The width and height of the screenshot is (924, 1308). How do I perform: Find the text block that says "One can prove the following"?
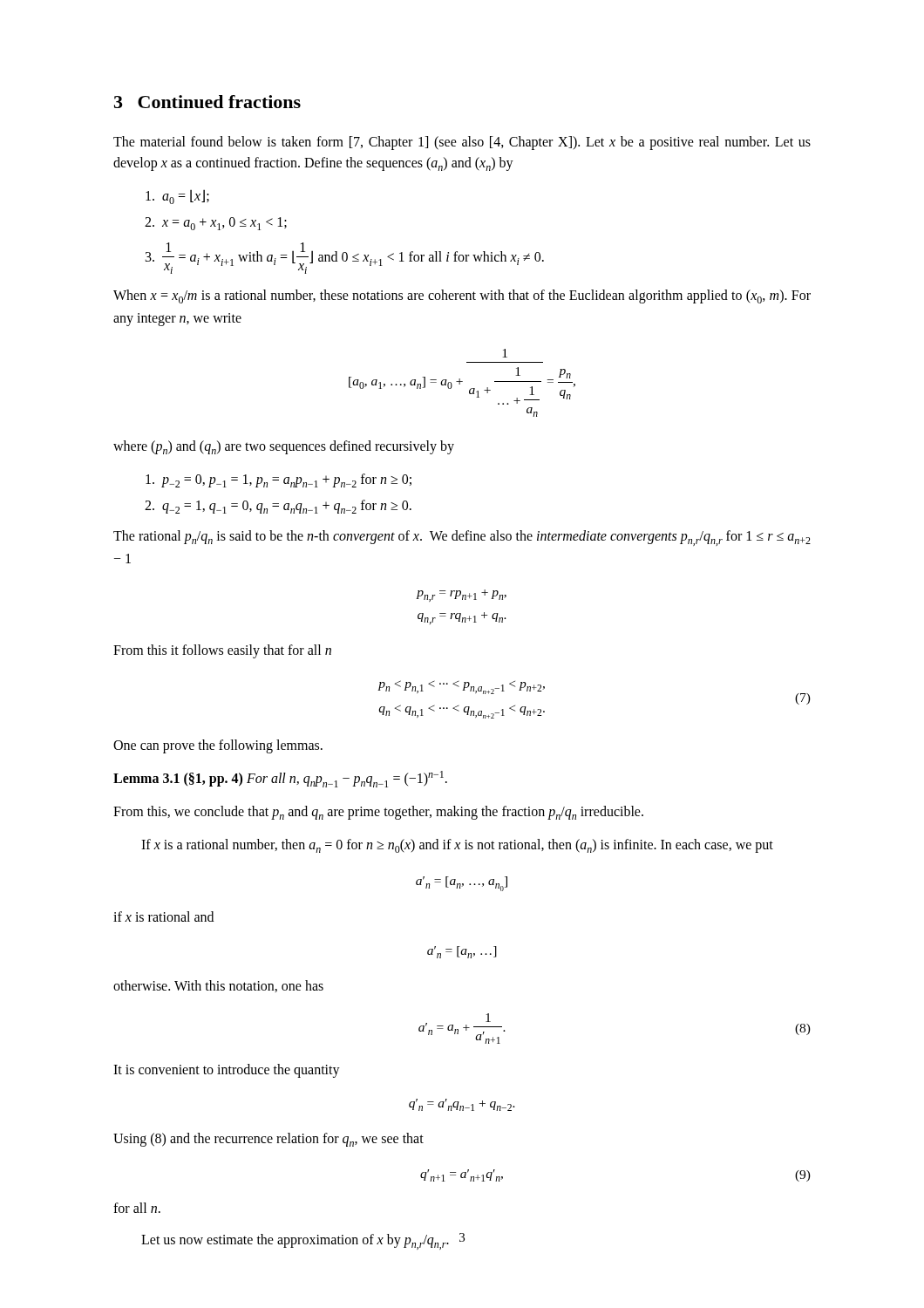coord(218,746)
